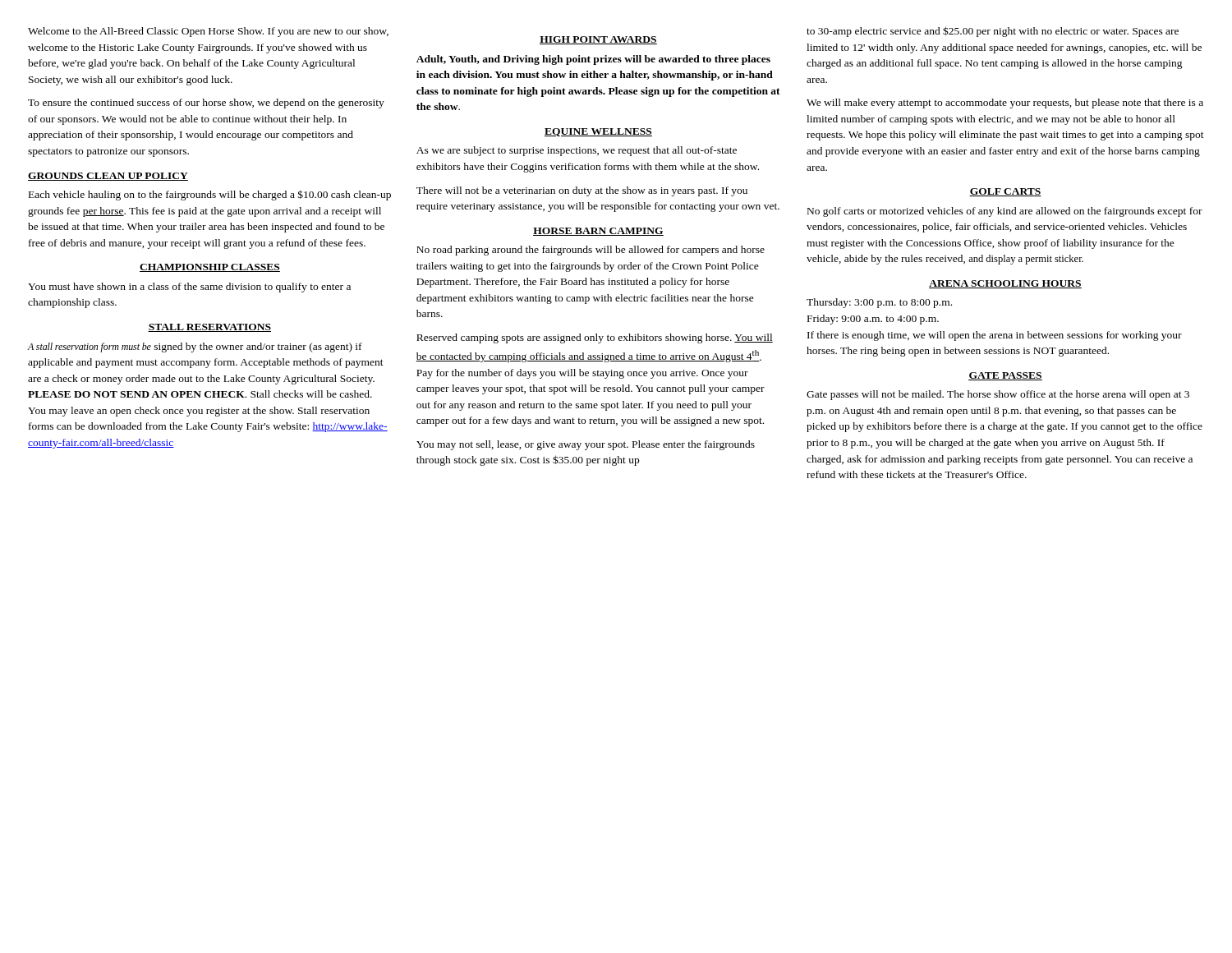The height and width of the screenshot is (953, 1232).
Task: Point to the text starting "to 30-amp electric"
Action: pos(1005,55)
